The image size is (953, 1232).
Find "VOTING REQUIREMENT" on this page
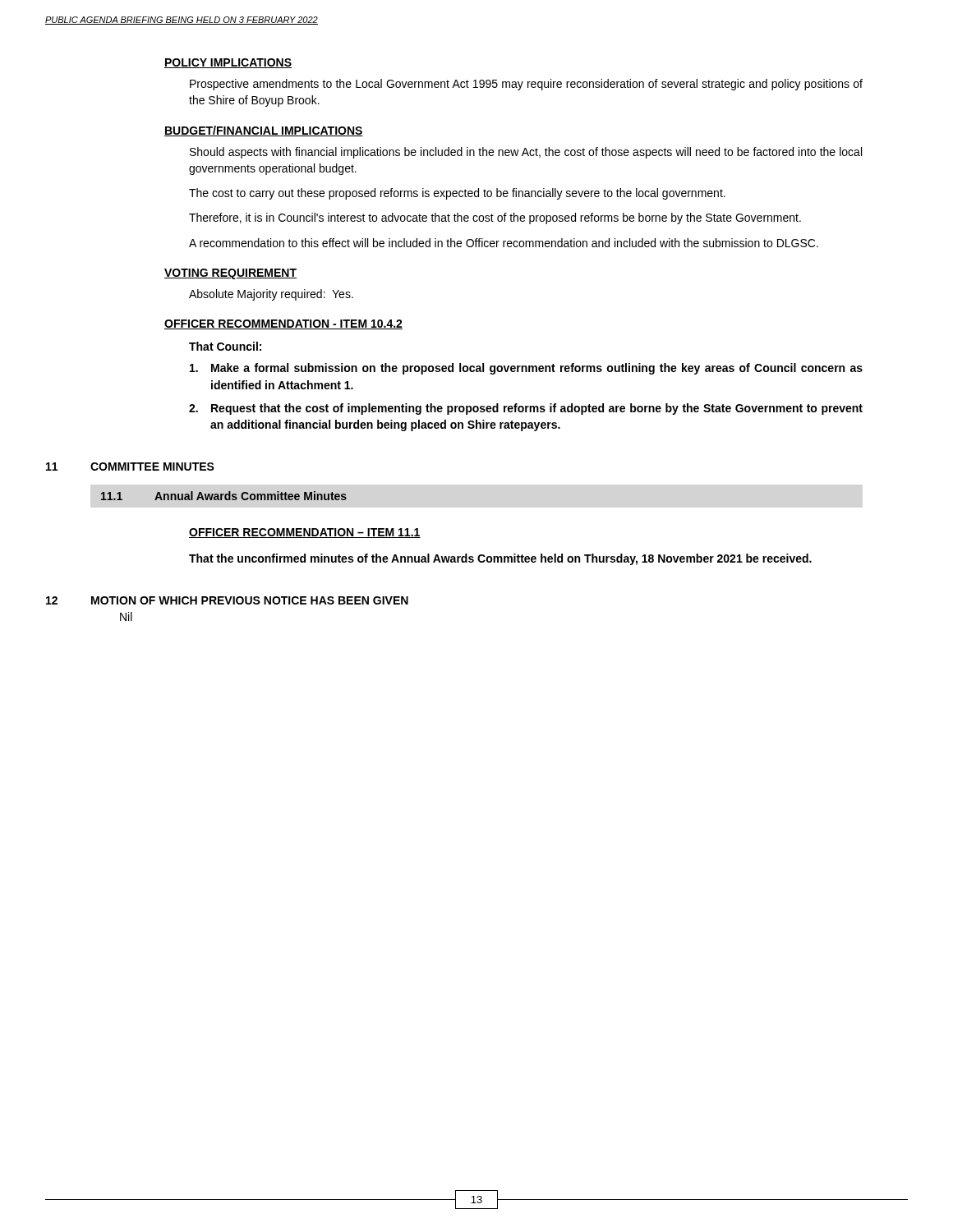click(230, 273)
